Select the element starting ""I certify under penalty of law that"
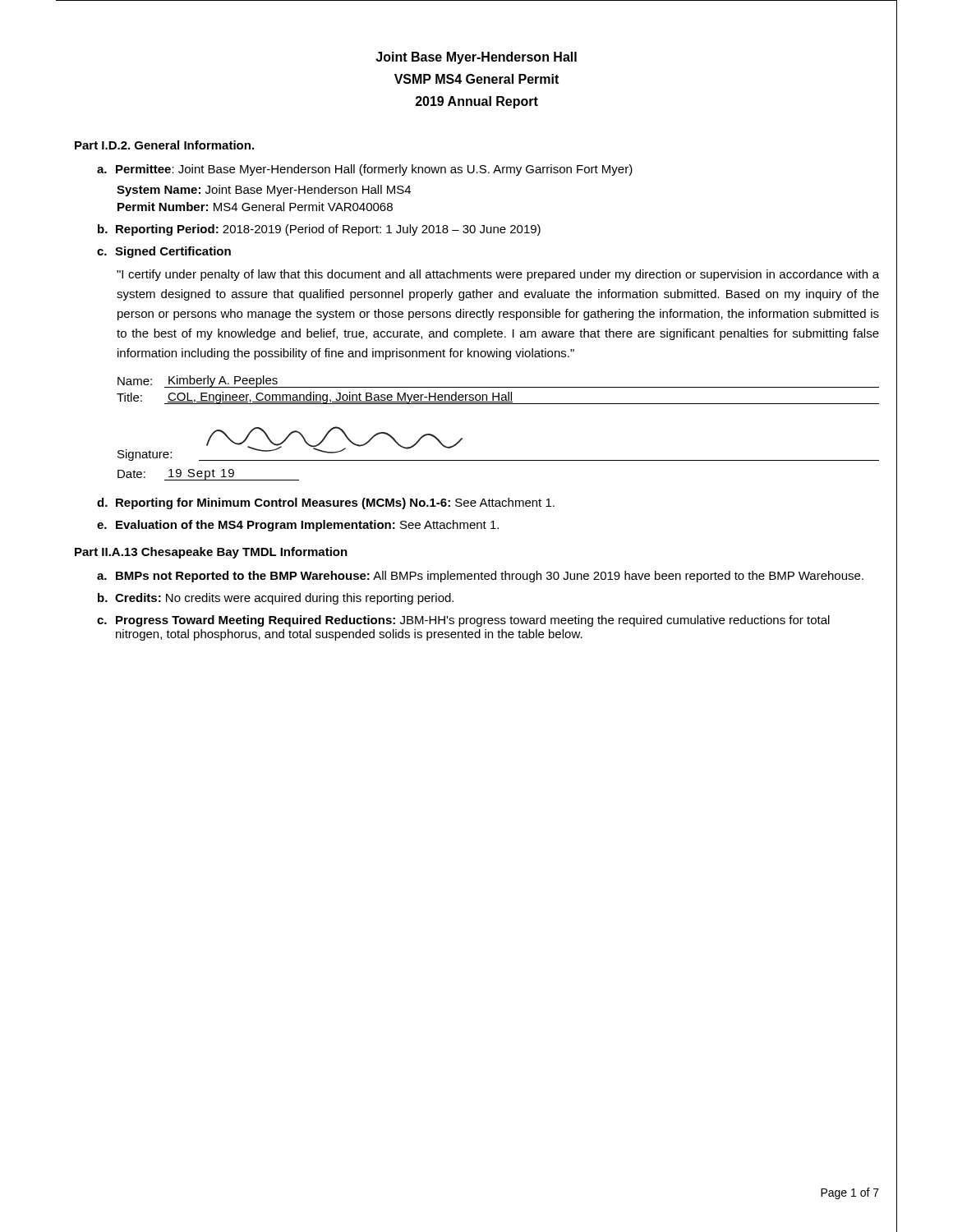The height and width of the screenshot is (1232, 953). coord(498,313)
